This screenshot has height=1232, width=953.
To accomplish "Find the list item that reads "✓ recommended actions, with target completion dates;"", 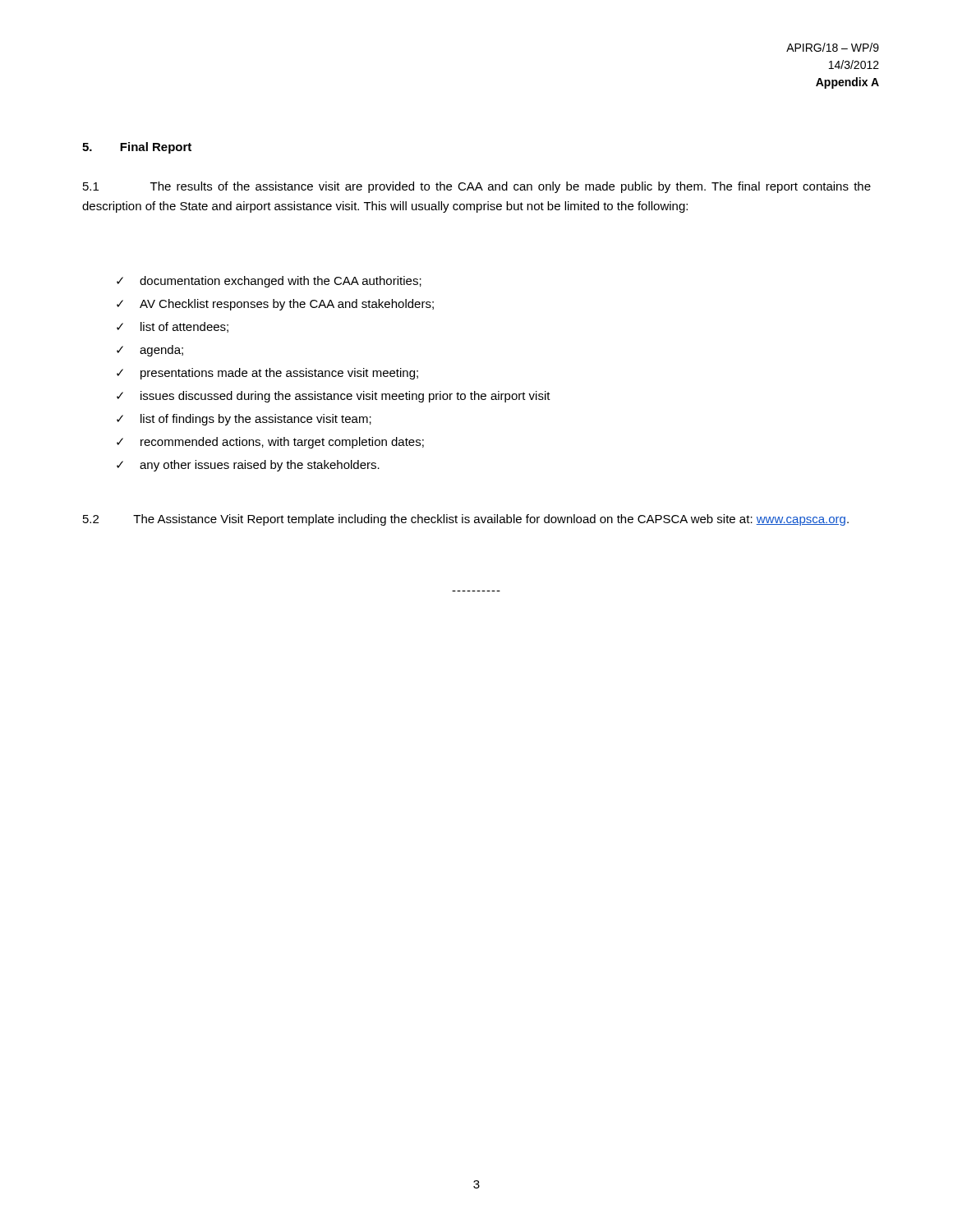I will pyautogui.click(x=270, y=442).
